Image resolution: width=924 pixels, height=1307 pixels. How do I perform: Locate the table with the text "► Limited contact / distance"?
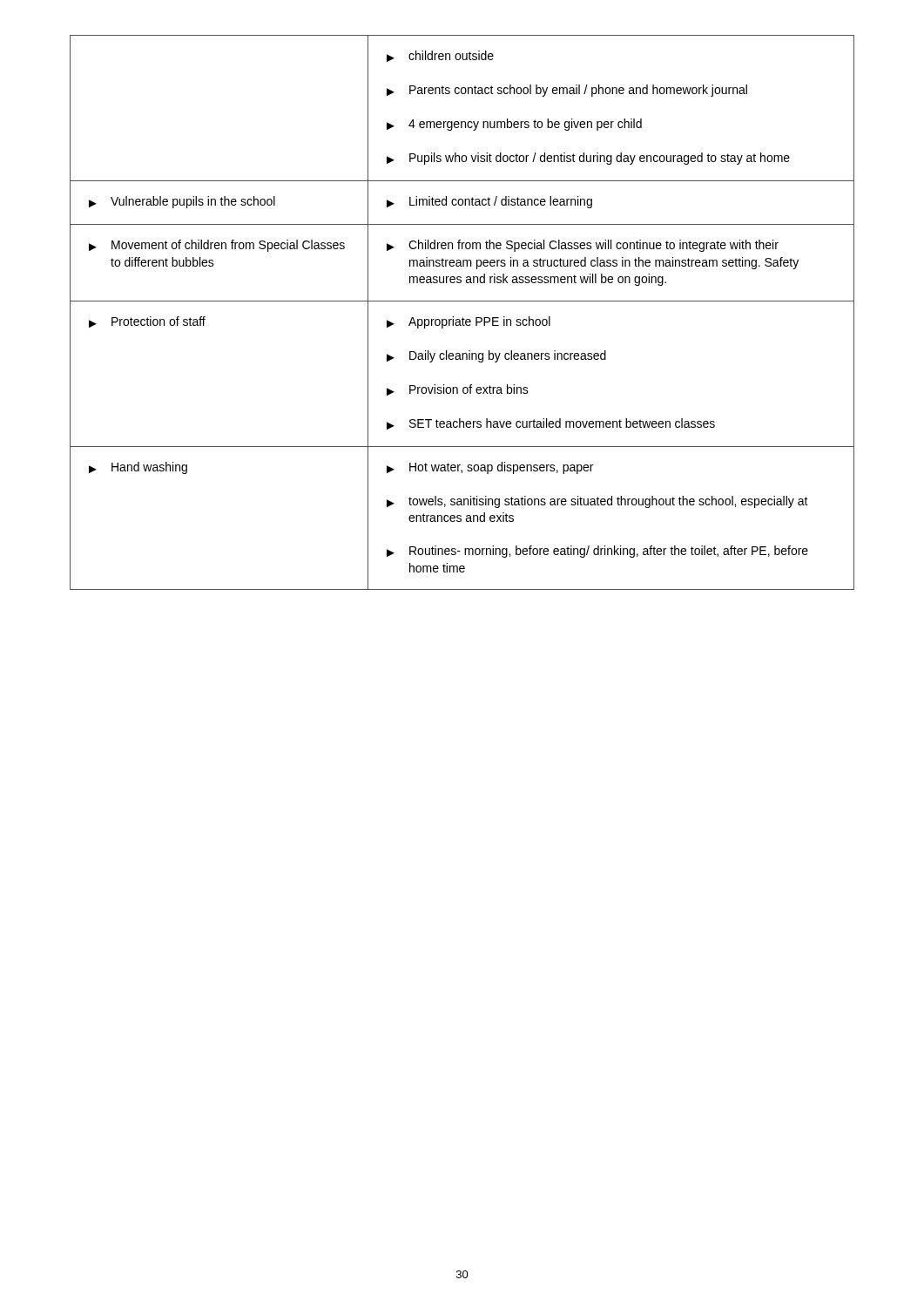[462, 312]
